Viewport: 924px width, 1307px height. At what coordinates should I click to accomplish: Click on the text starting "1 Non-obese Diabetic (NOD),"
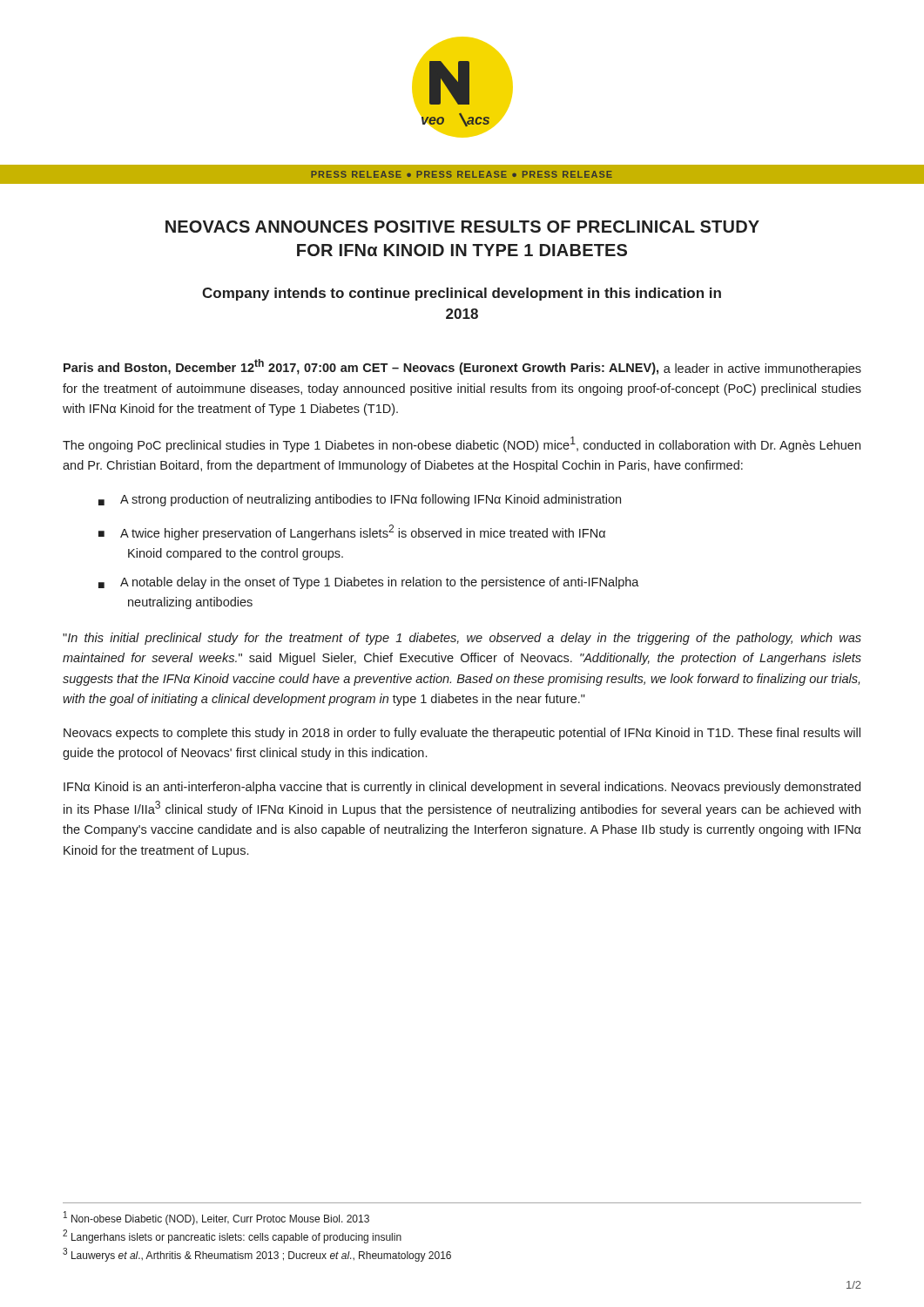tap(216, 1218)
